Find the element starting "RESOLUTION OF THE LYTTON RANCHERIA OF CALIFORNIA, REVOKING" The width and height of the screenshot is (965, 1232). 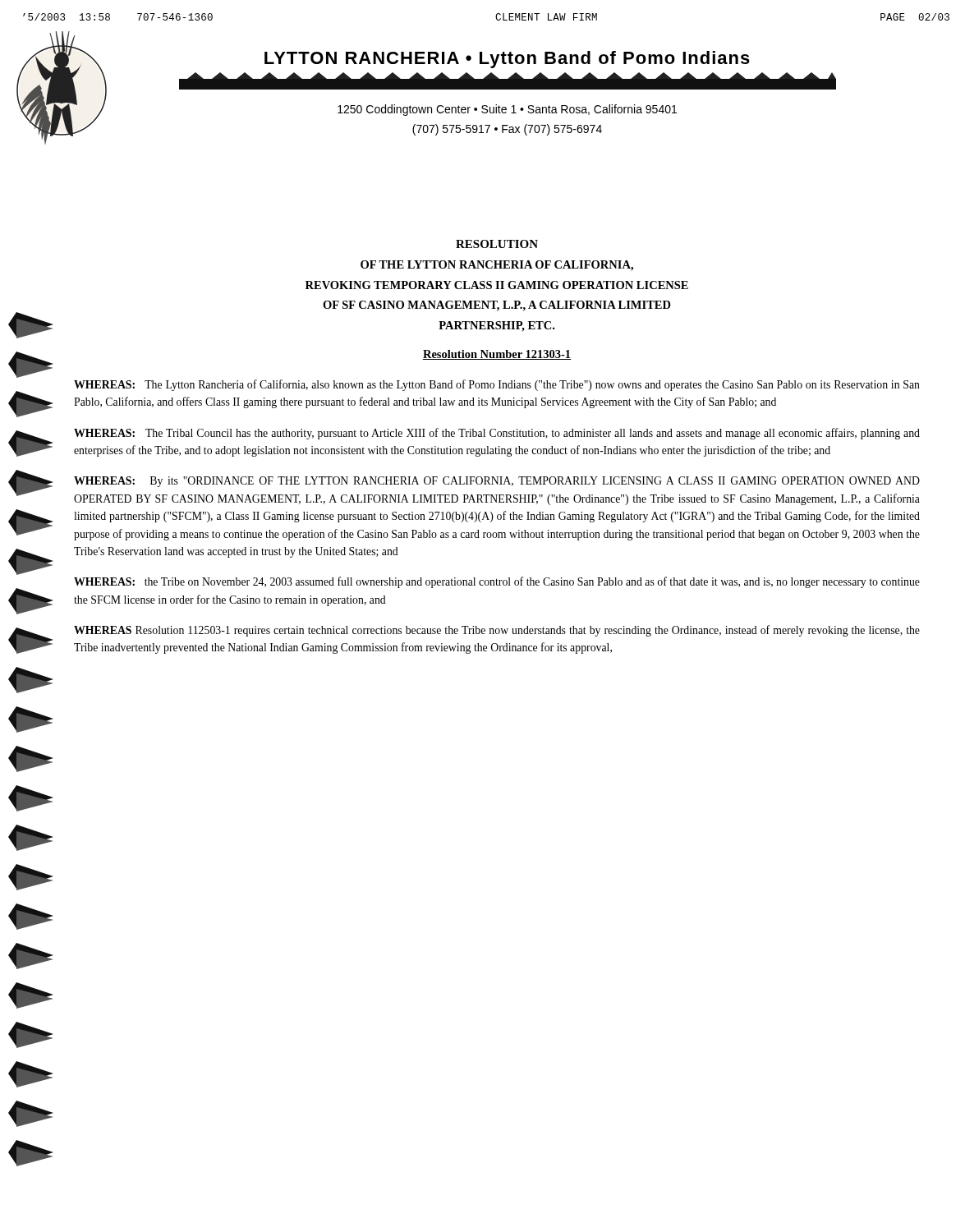click(497, 285)
